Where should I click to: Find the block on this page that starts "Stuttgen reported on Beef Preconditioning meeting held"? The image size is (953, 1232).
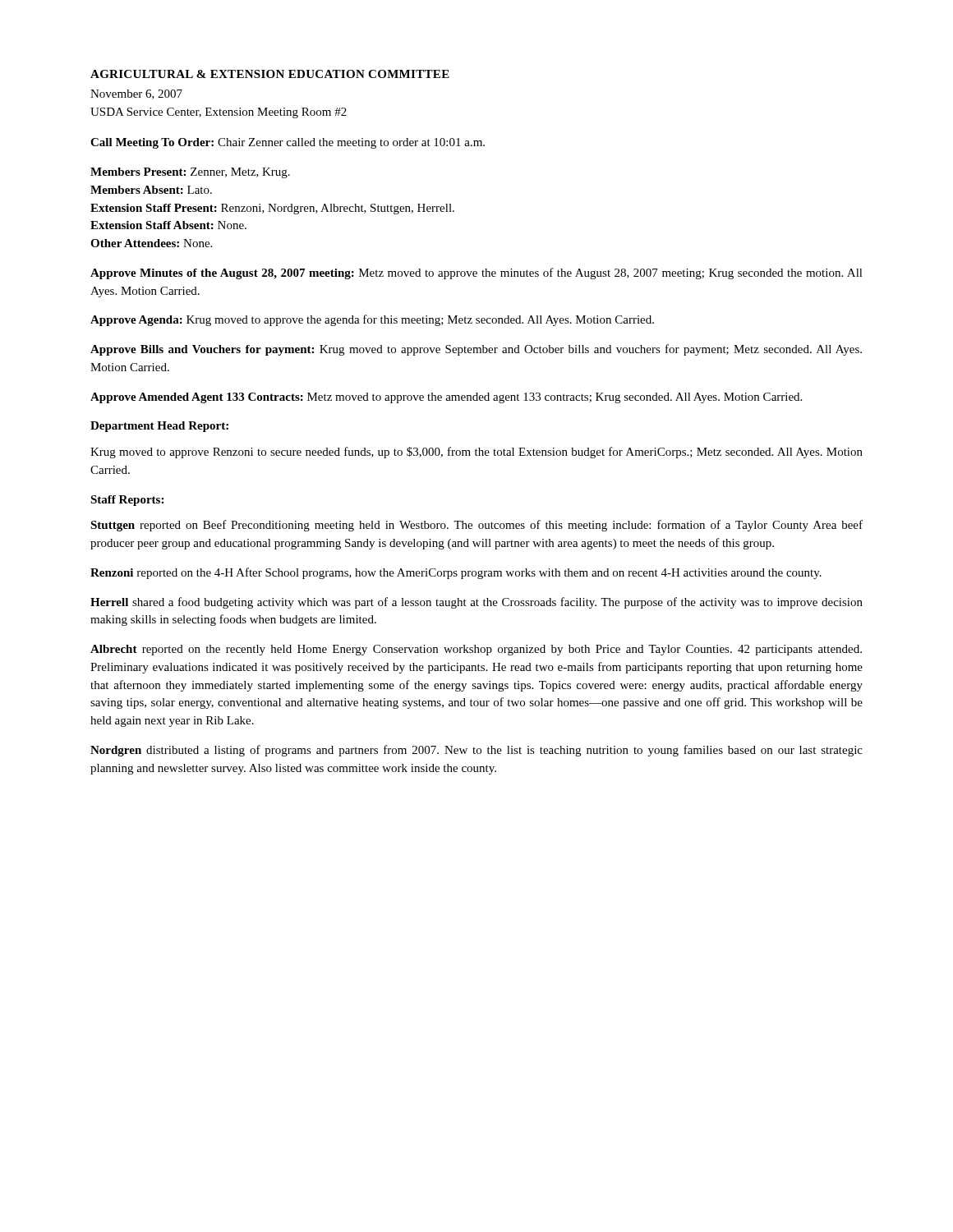[x=476, y=535]
